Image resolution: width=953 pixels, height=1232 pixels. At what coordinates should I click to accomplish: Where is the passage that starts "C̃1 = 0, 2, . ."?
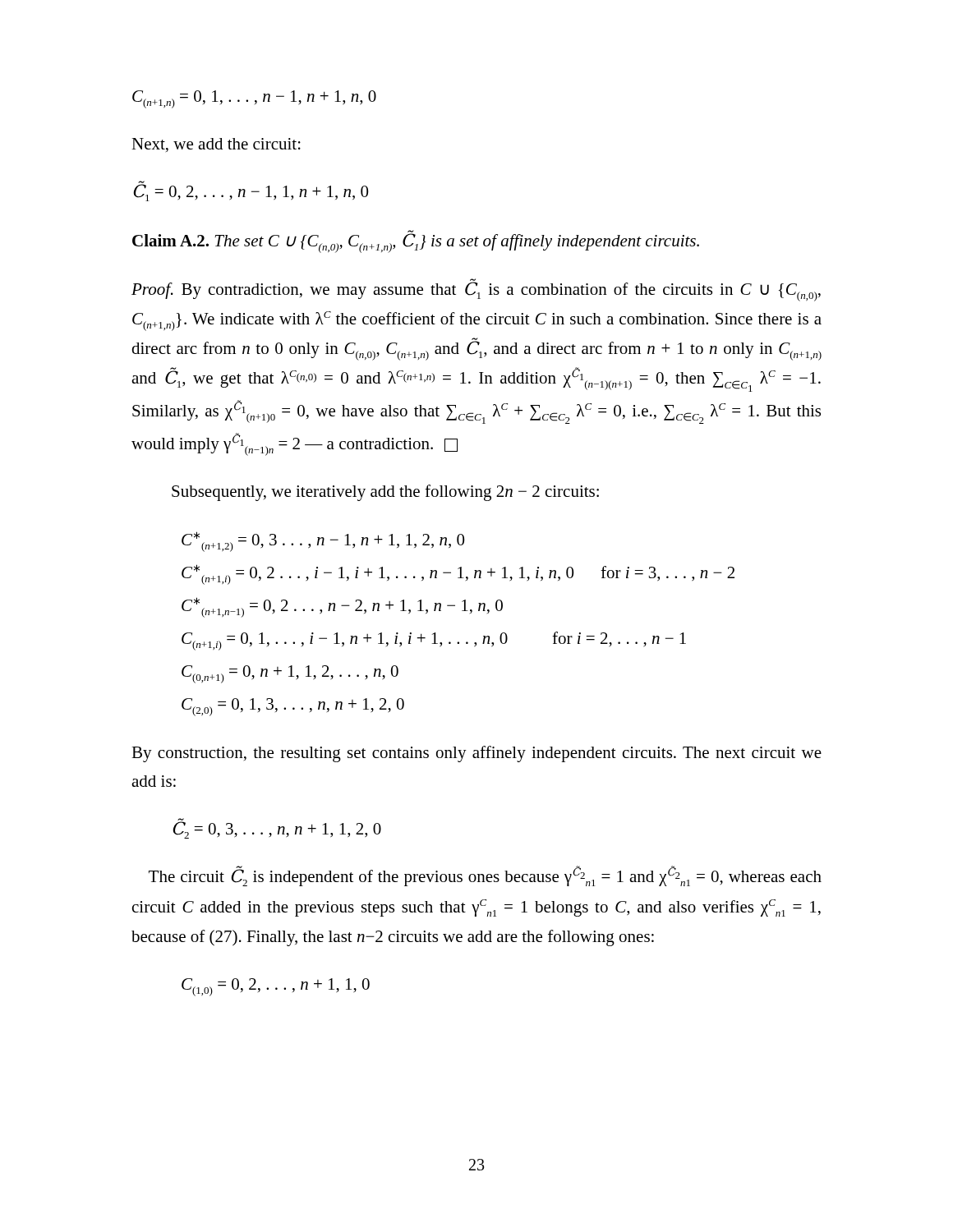pyautogui.click(x=251, y=191)
